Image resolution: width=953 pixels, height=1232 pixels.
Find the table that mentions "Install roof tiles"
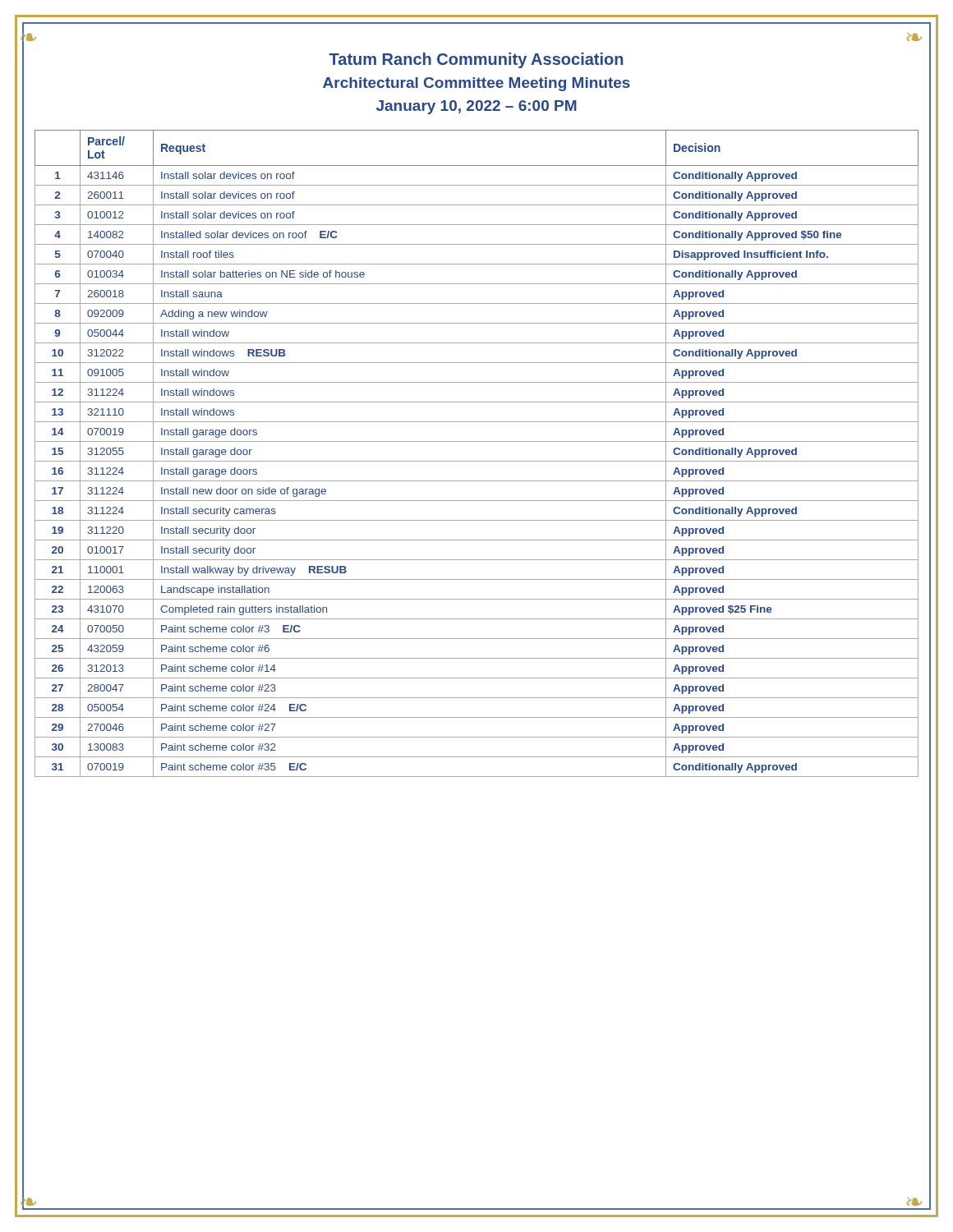coord(476,453)
